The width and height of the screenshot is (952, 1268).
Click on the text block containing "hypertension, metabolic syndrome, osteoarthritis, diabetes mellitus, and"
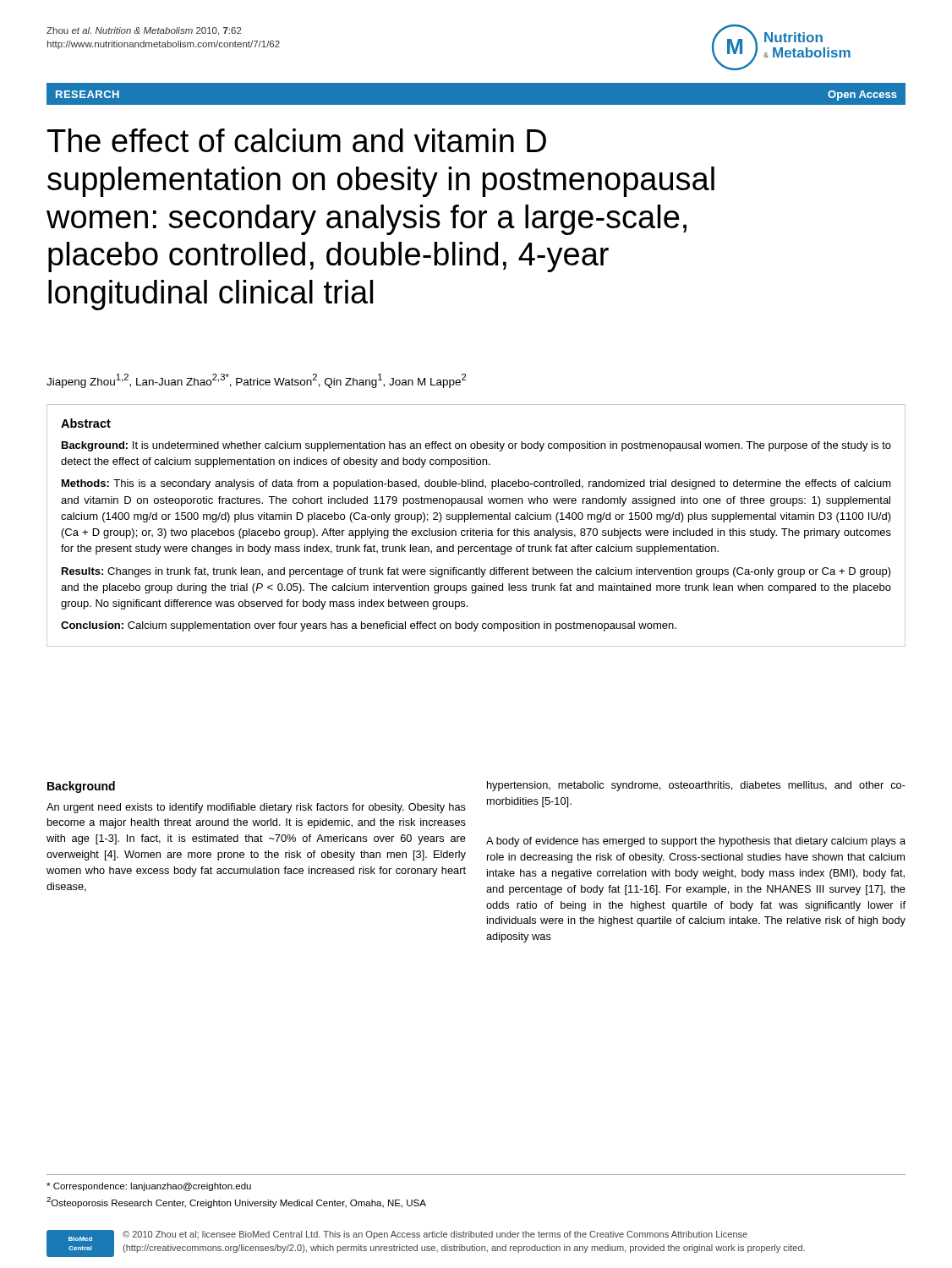[696, 793]
